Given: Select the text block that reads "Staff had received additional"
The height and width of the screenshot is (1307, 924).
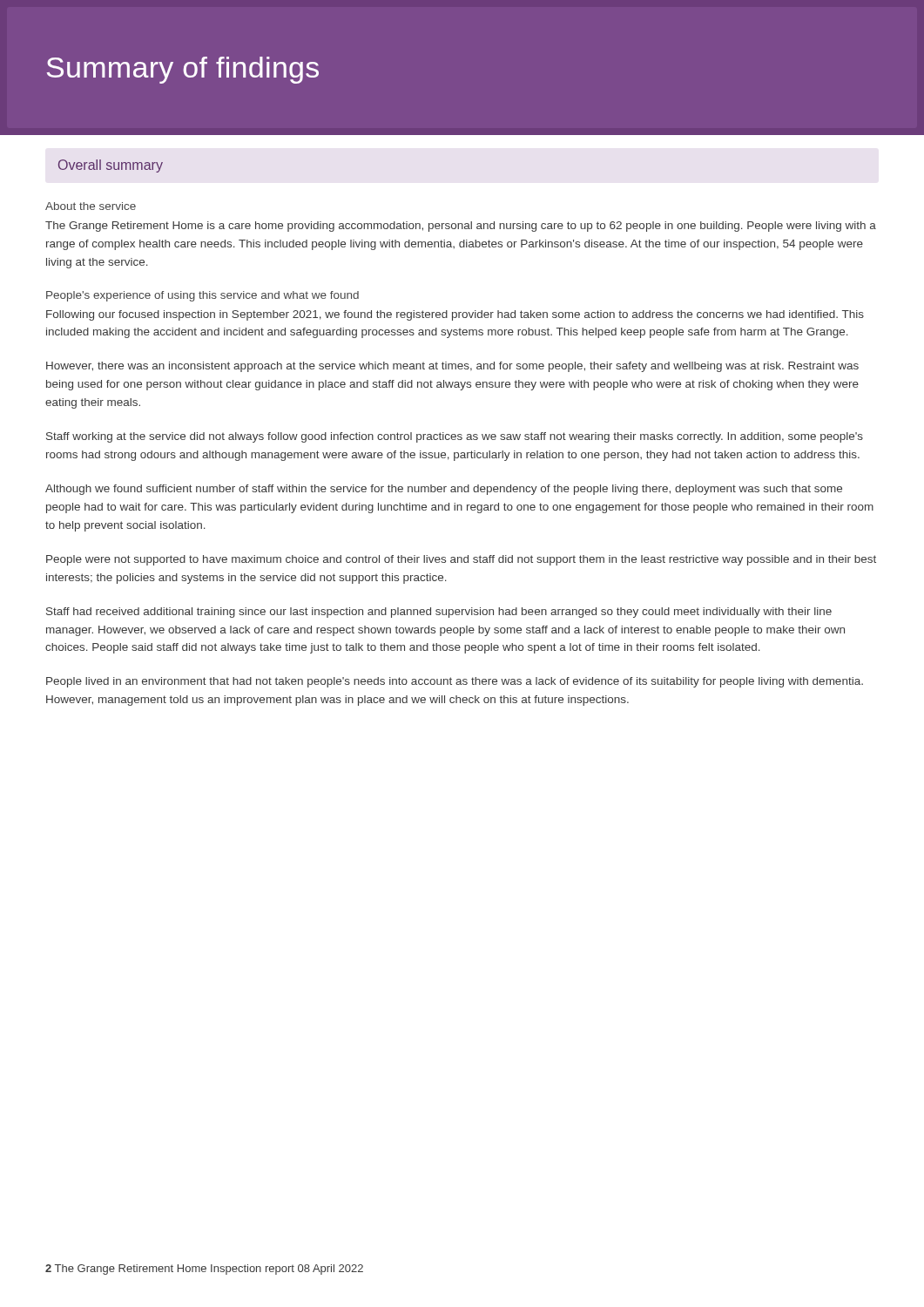Looking at the screenshot, I should 462,630.
